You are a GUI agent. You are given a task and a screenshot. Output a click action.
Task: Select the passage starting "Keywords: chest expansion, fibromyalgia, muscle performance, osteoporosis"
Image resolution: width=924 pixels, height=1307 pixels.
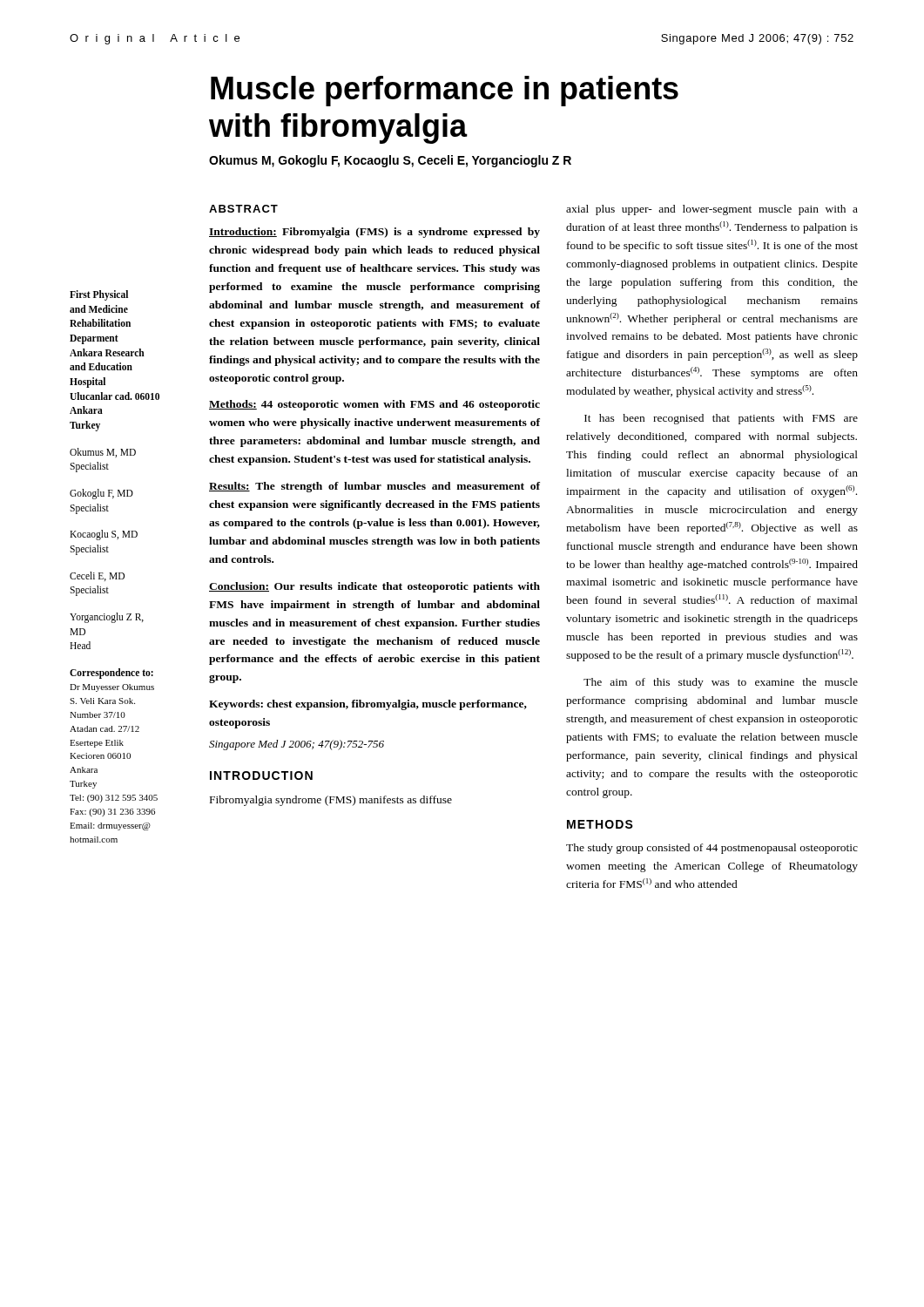tap(368, 713)
